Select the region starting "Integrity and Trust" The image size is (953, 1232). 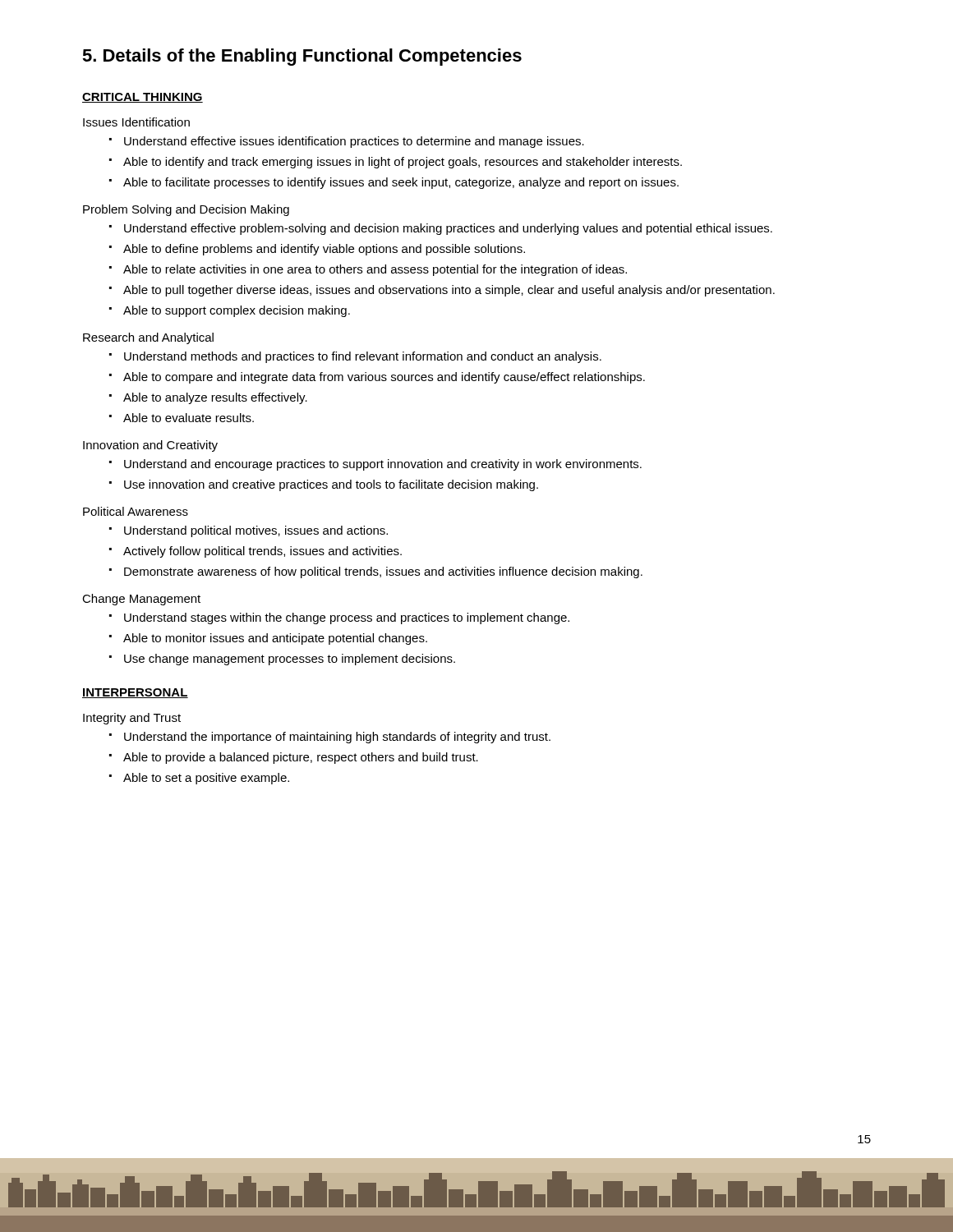[131, 717]
